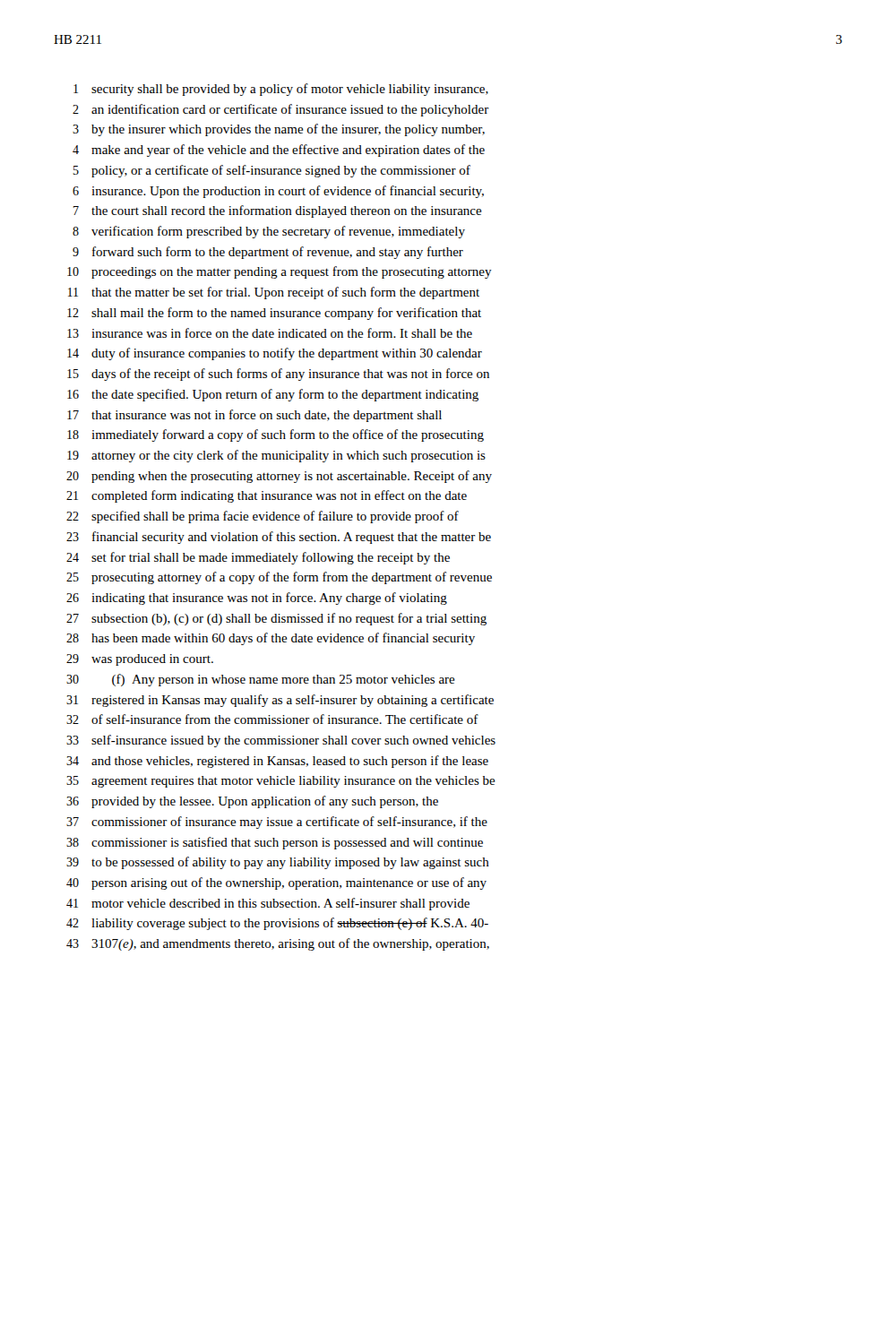Viewport: 896px width, 1344px height.
Task: Locate the text block that reads "1security shall be provided by a policy"
Action: [x=448, y=516]
